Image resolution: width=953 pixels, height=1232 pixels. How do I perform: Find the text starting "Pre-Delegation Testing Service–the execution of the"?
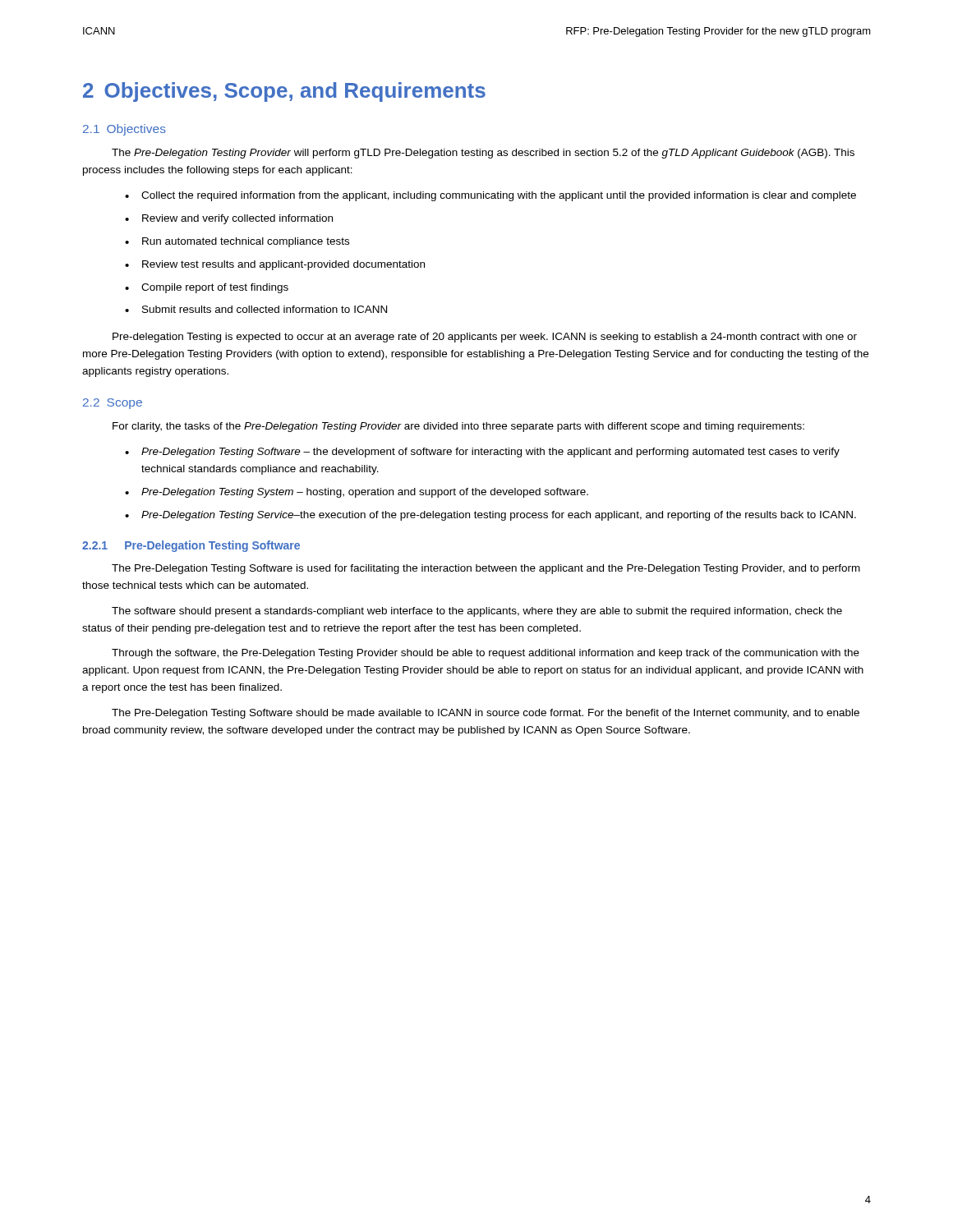pyautogui.click(x=499, y=514)
